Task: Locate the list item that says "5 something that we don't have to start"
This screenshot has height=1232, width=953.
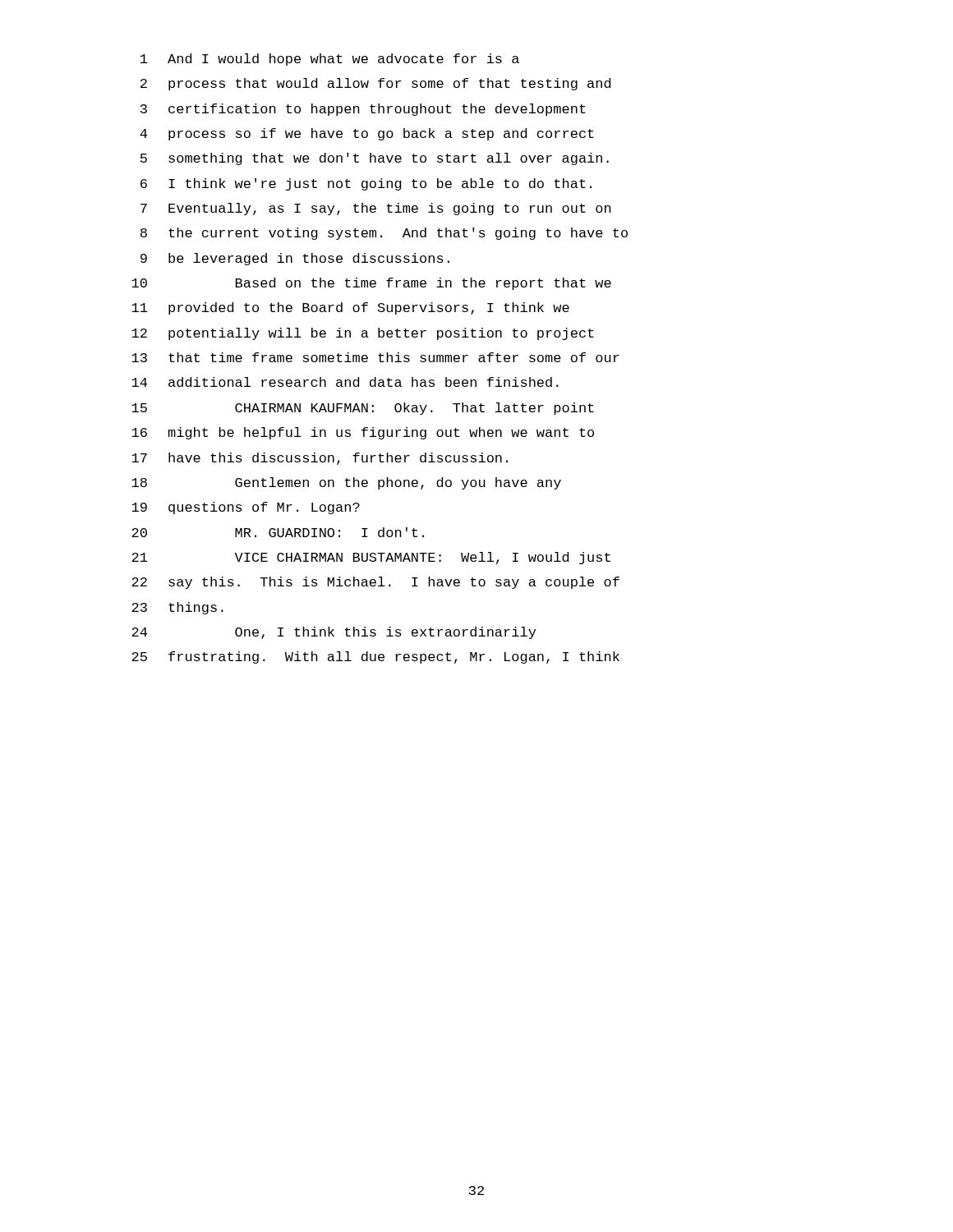Action: click(x=485, y=160)
